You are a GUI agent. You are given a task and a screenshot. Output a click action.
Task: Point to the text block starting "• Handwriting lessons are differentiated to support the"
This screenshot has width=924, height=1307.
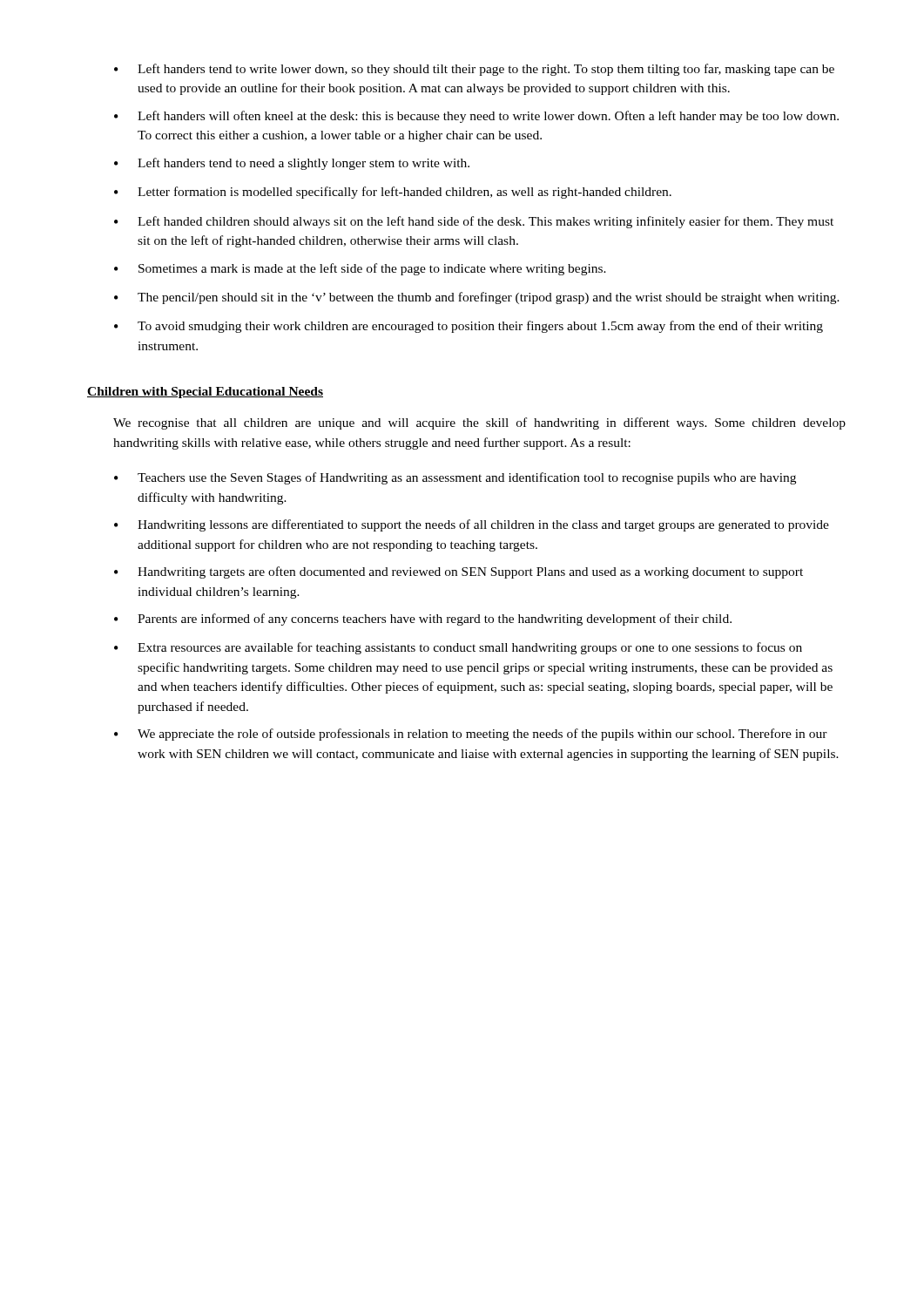click(x=479, y=535)
